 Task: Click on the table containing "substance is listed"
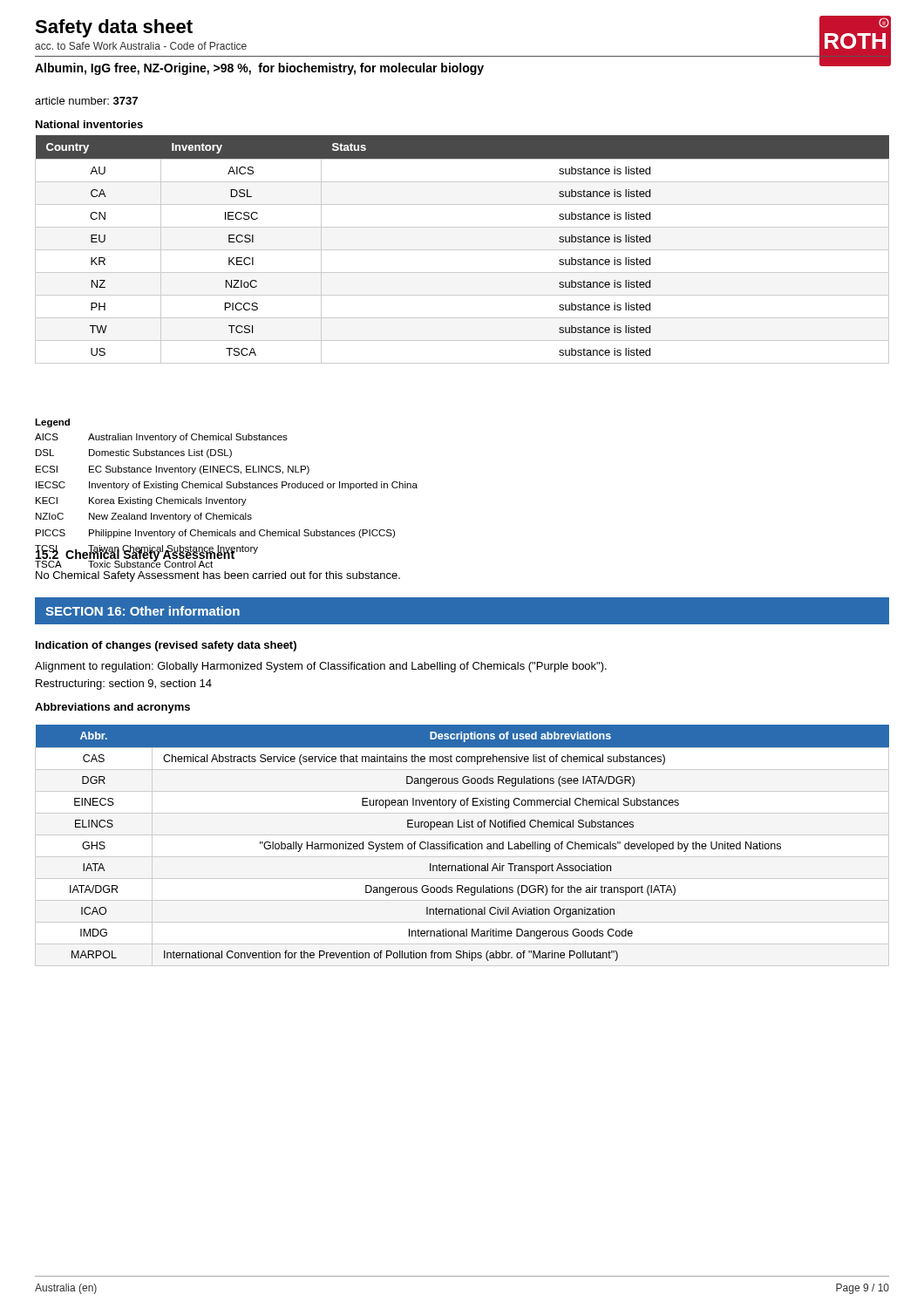pos(462,249)
